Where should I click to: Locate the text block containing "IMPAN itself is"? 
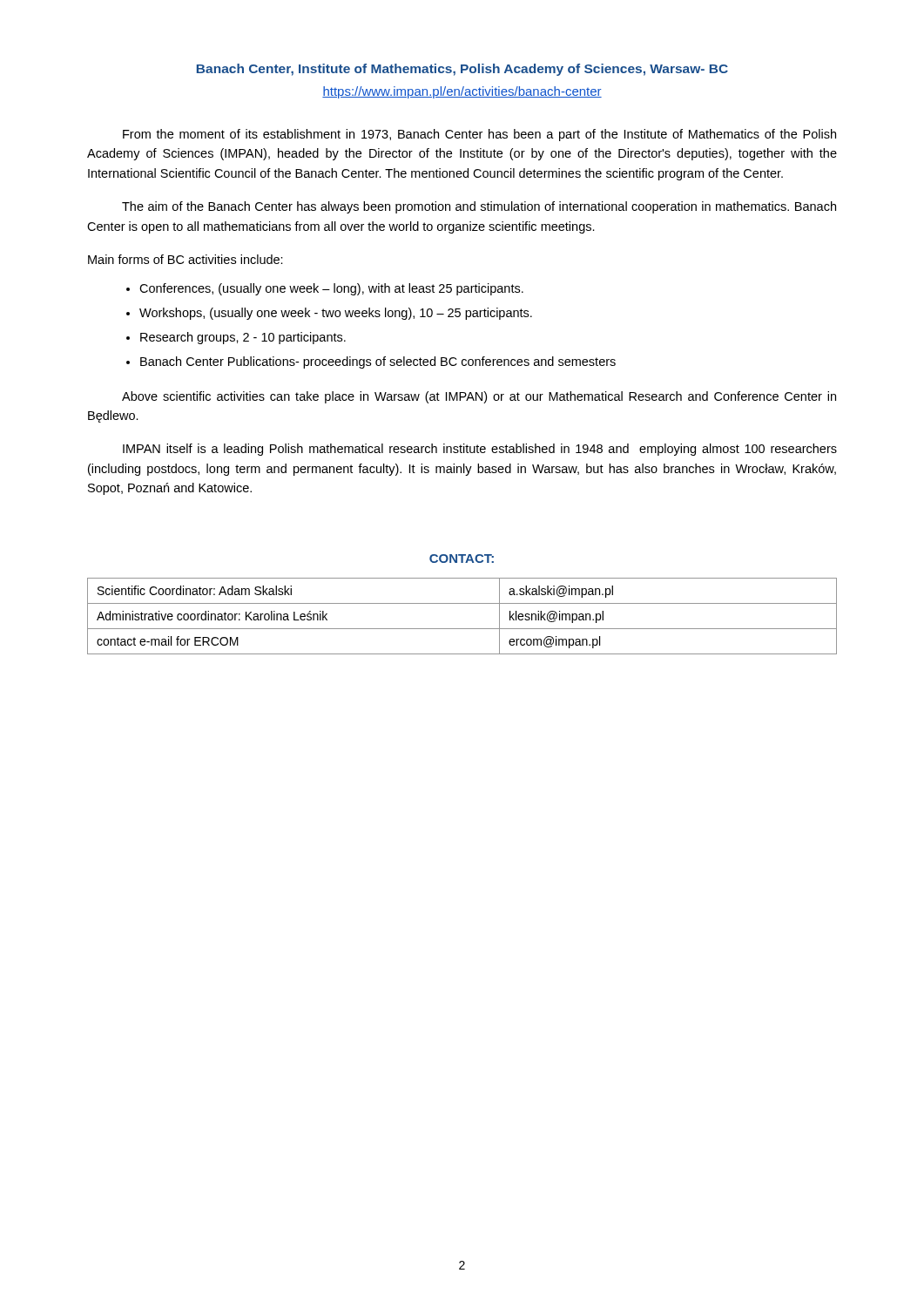point(462,469)
